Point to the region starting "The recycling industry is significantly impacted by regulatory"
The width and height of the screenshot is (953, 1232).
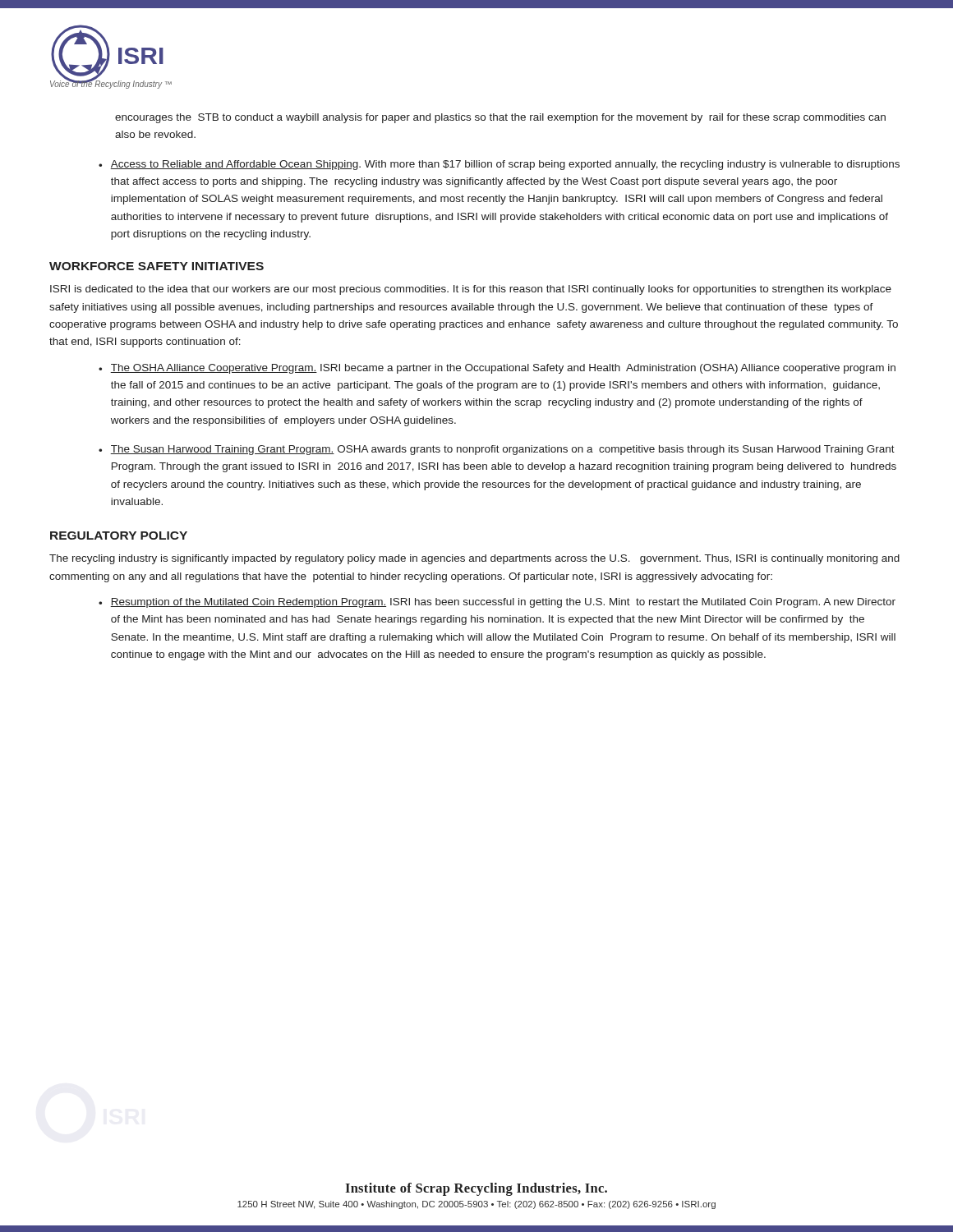click(475, 567)
